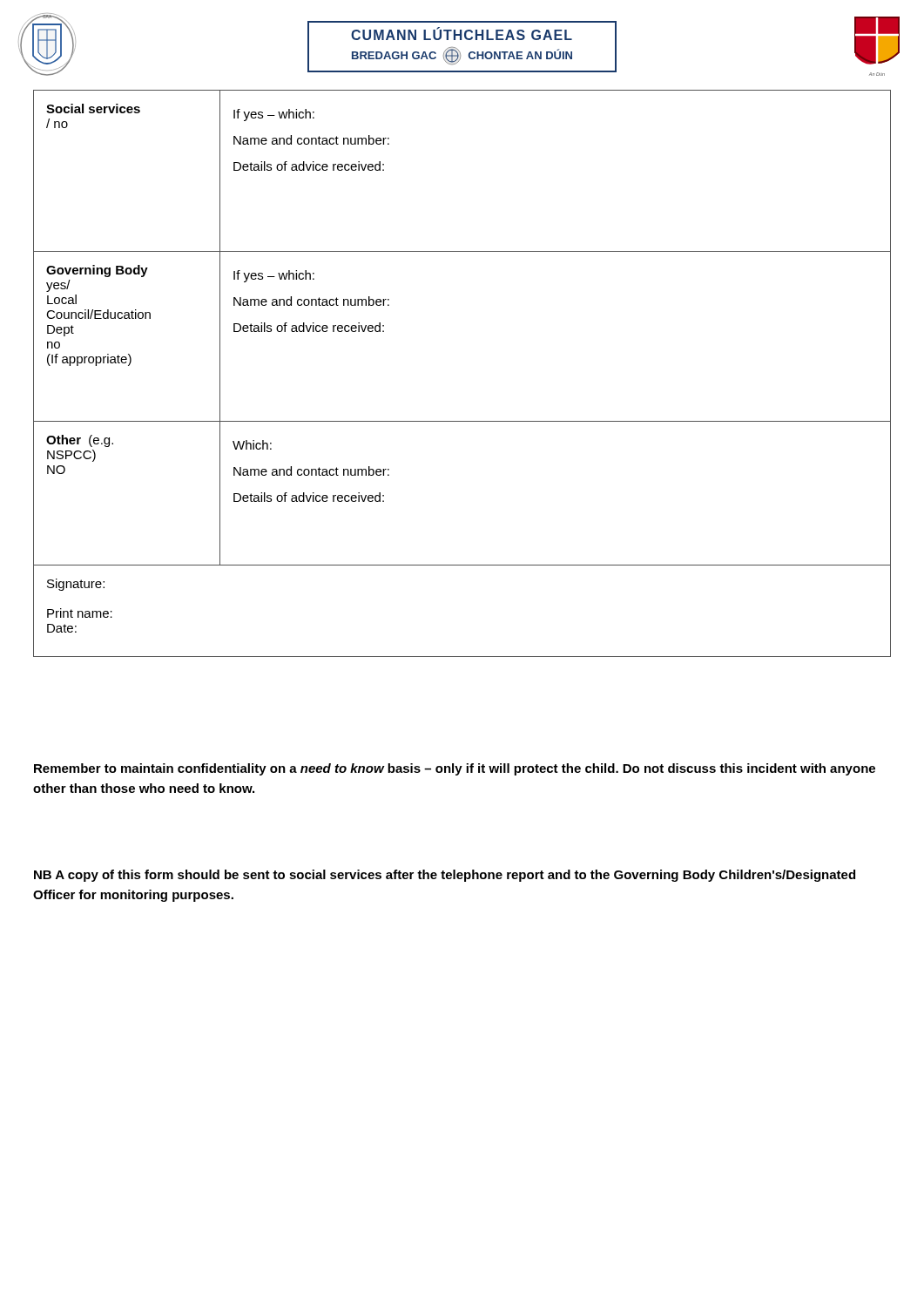Image resolution: width=924 pixels, height=1307 pixels.
Task: Find the table that mentions "Governing Body yes/ Local Council/Education"
Action: coord(462,373)
